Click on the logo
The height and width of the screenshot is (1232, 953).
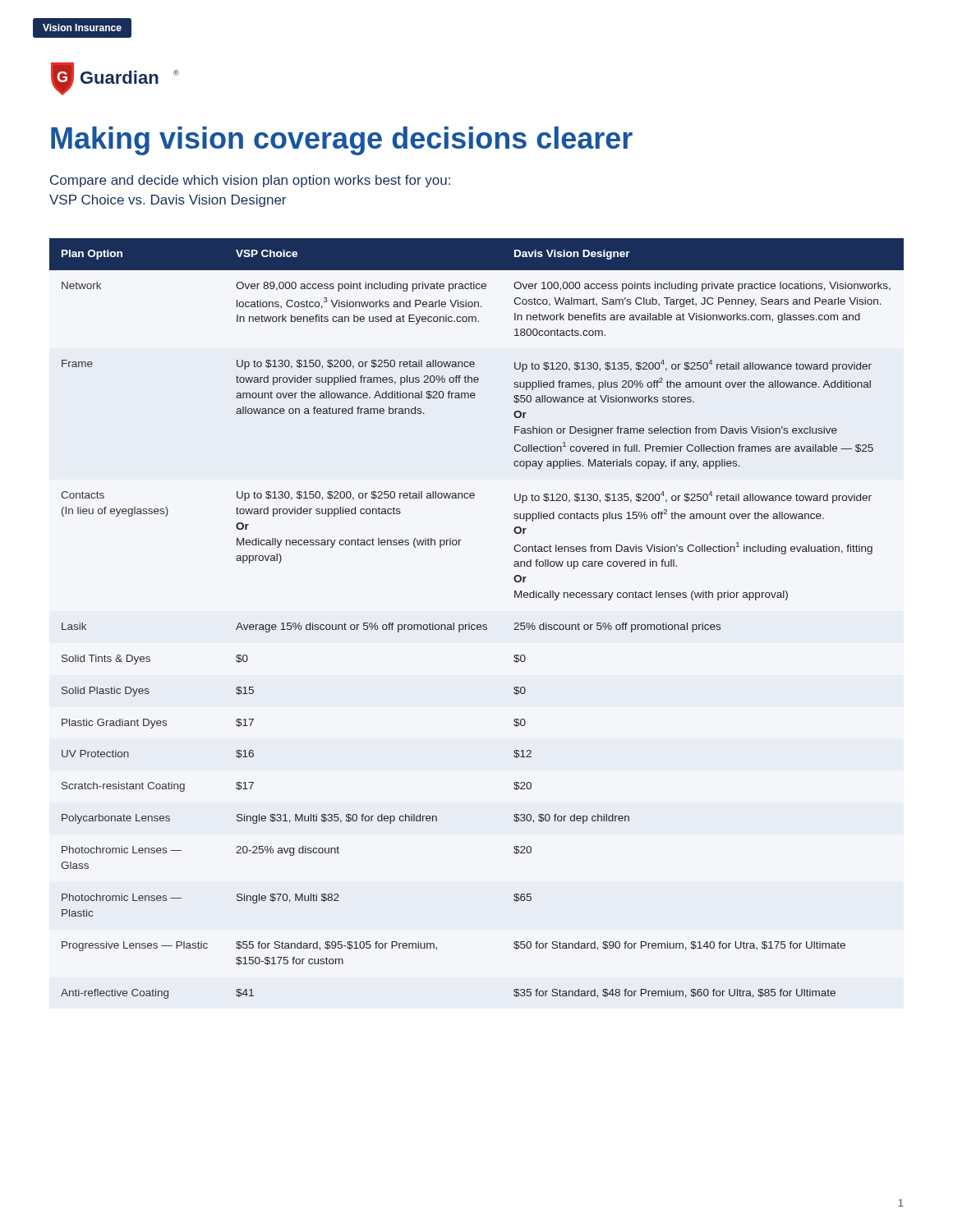115,78
